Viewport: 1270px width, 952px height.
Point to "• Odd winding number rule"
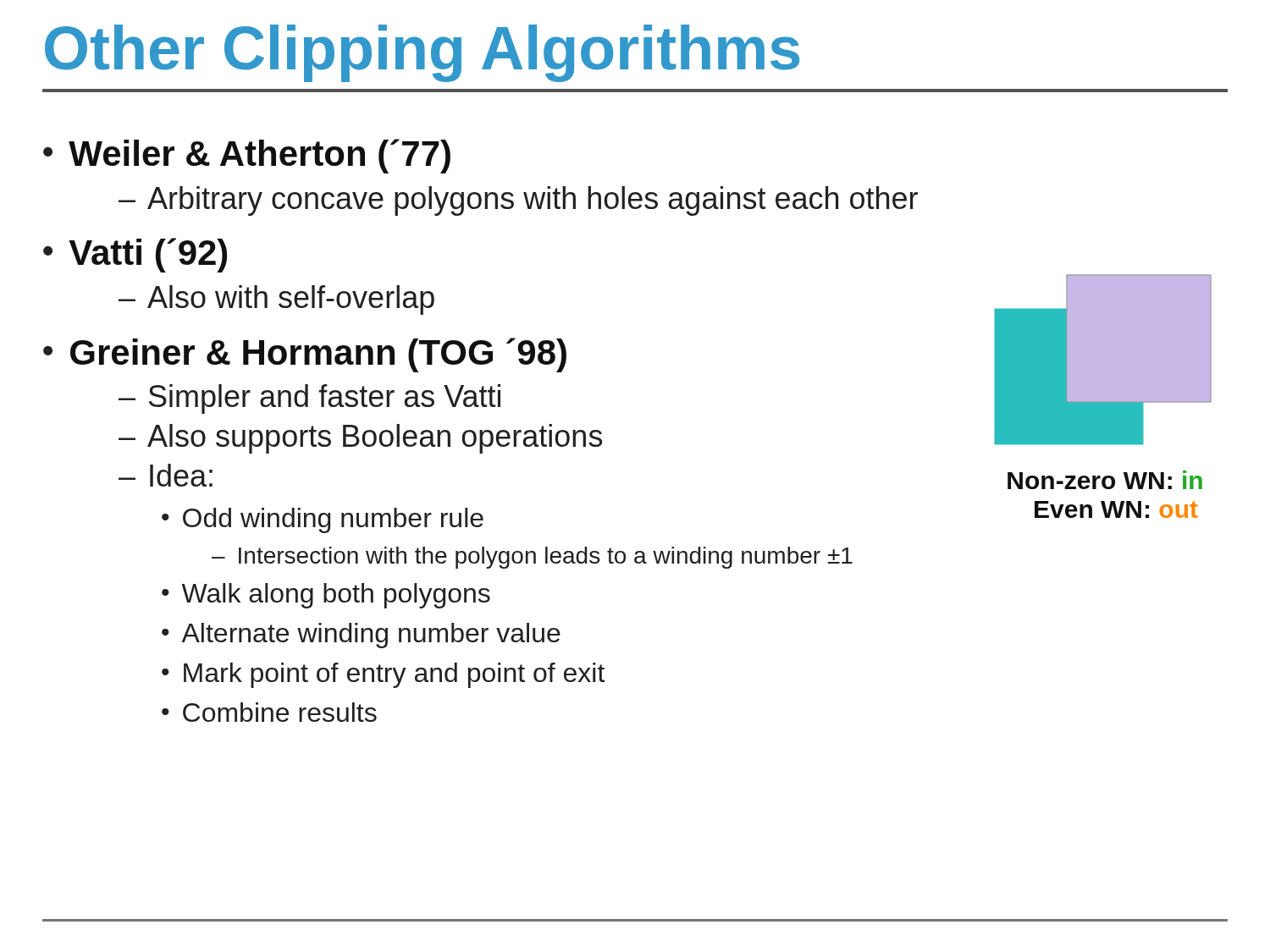tap(323, 518)
